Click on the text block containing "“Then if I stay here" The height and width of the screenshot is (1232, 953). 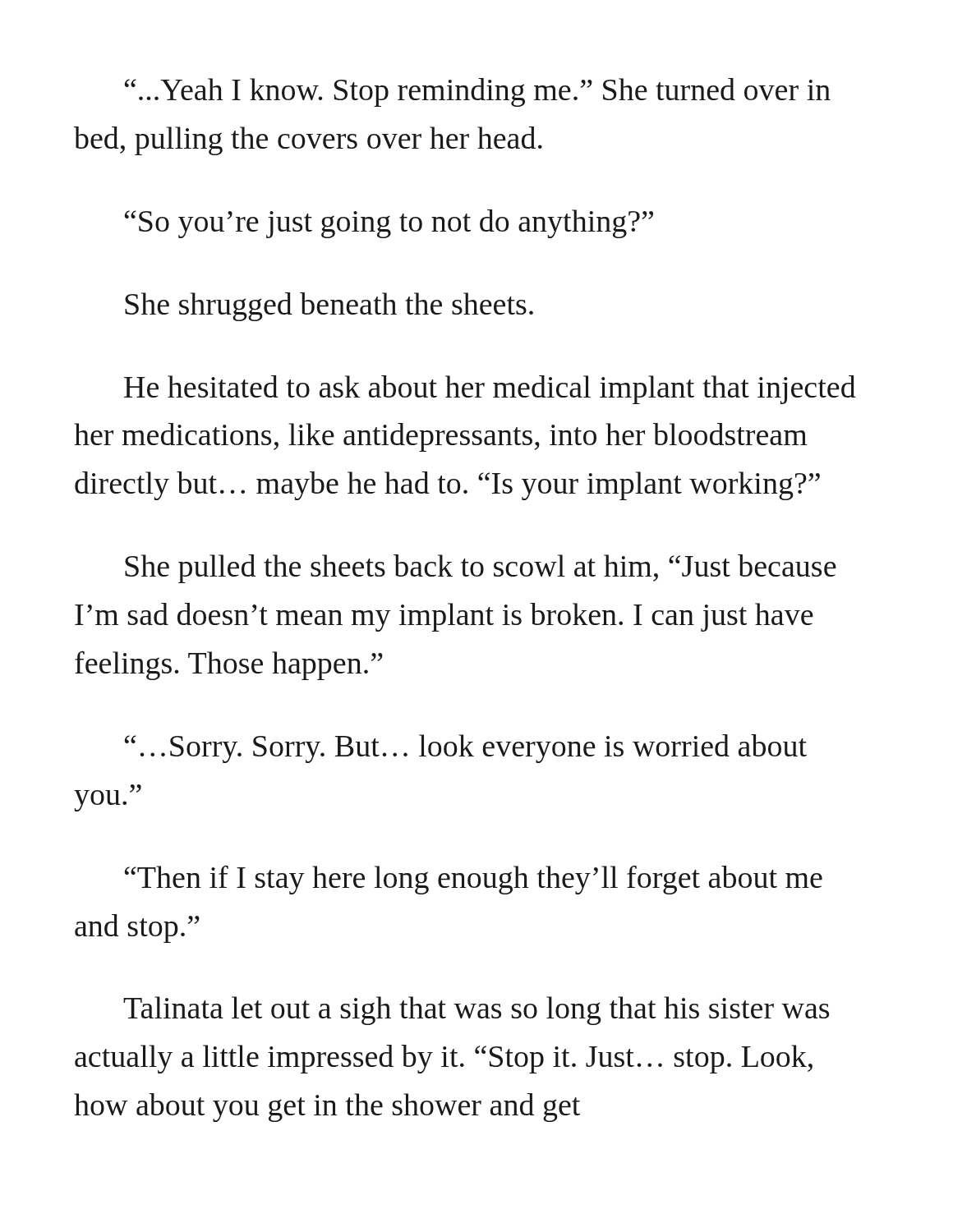tap(449, 901)
